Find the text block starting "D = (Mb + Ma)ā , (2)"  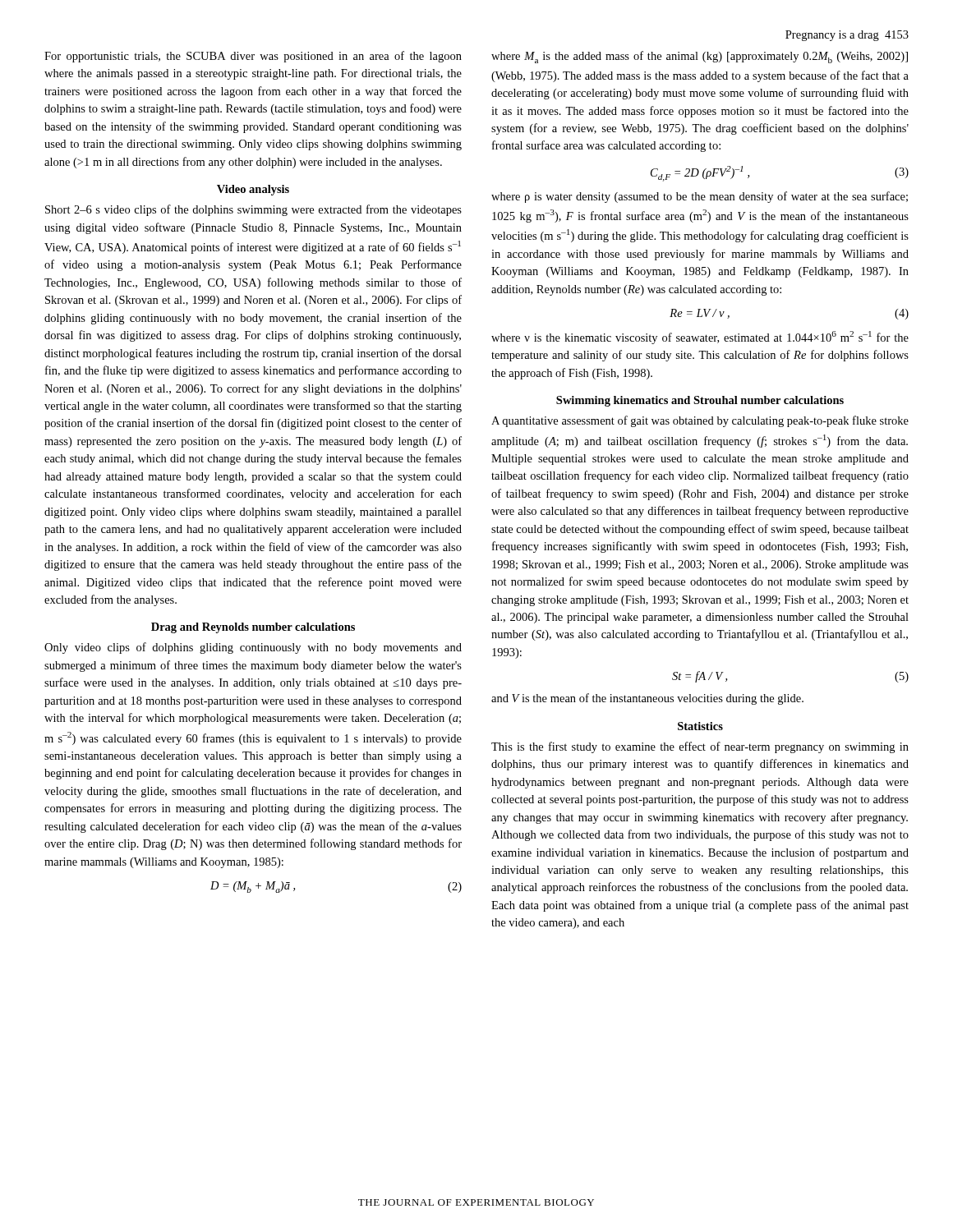[x=258, y=887]
